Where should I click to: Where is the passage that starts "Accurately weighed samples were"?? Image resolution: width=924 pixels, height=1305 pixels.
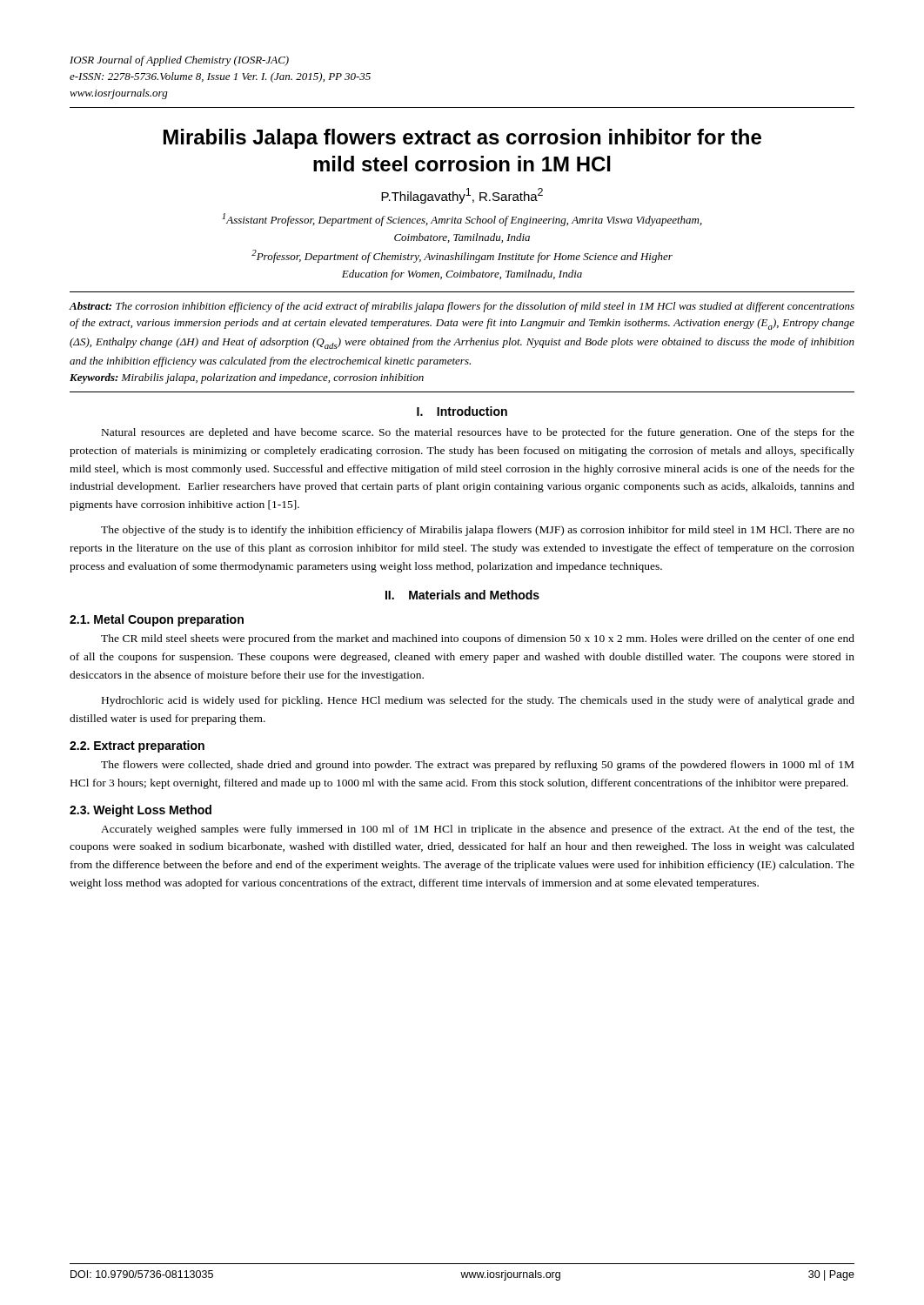462,856
